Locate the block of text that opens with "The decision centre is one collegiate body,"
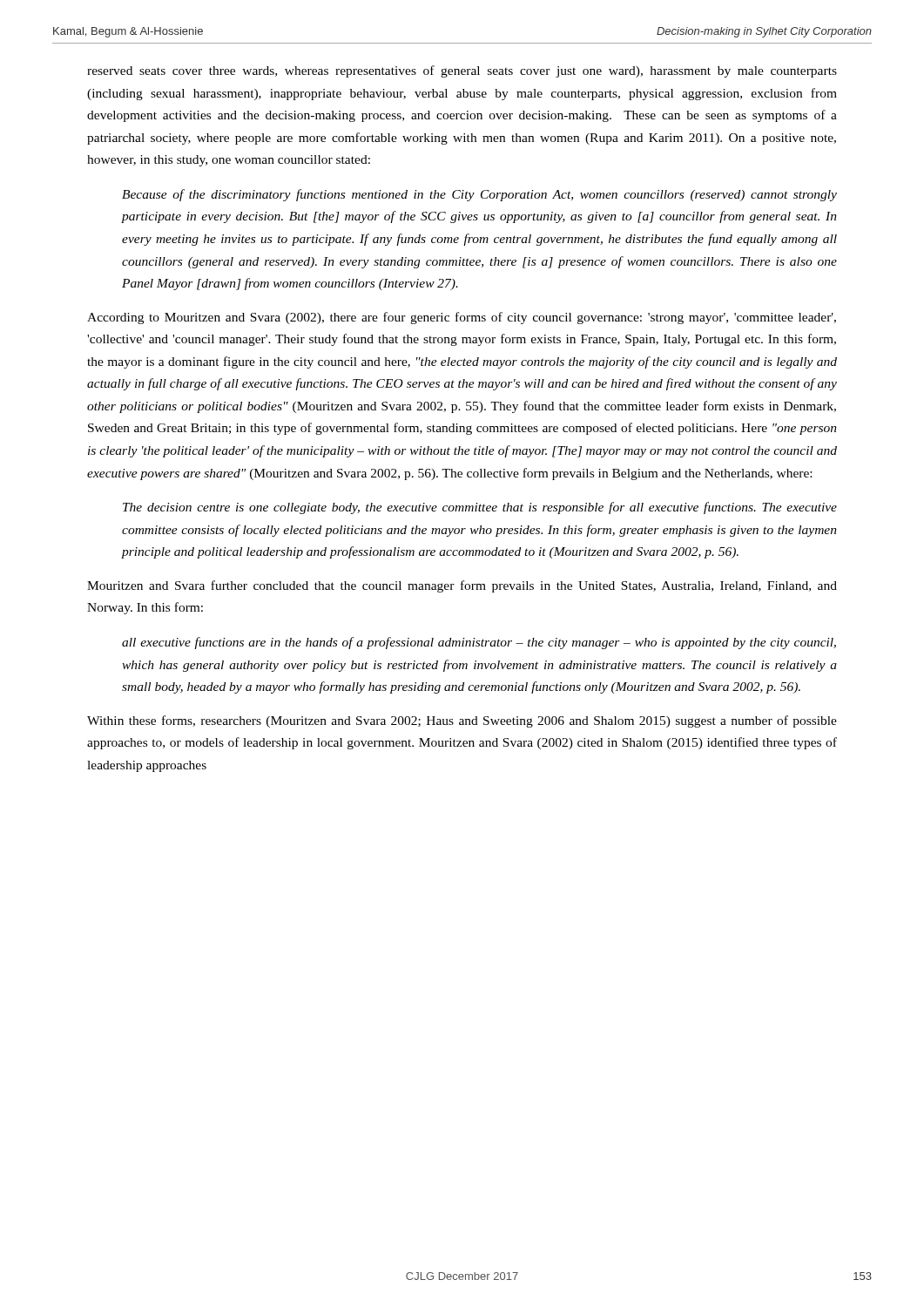The width and height of the screenshot is (924, 1307). tap(479, 529)
